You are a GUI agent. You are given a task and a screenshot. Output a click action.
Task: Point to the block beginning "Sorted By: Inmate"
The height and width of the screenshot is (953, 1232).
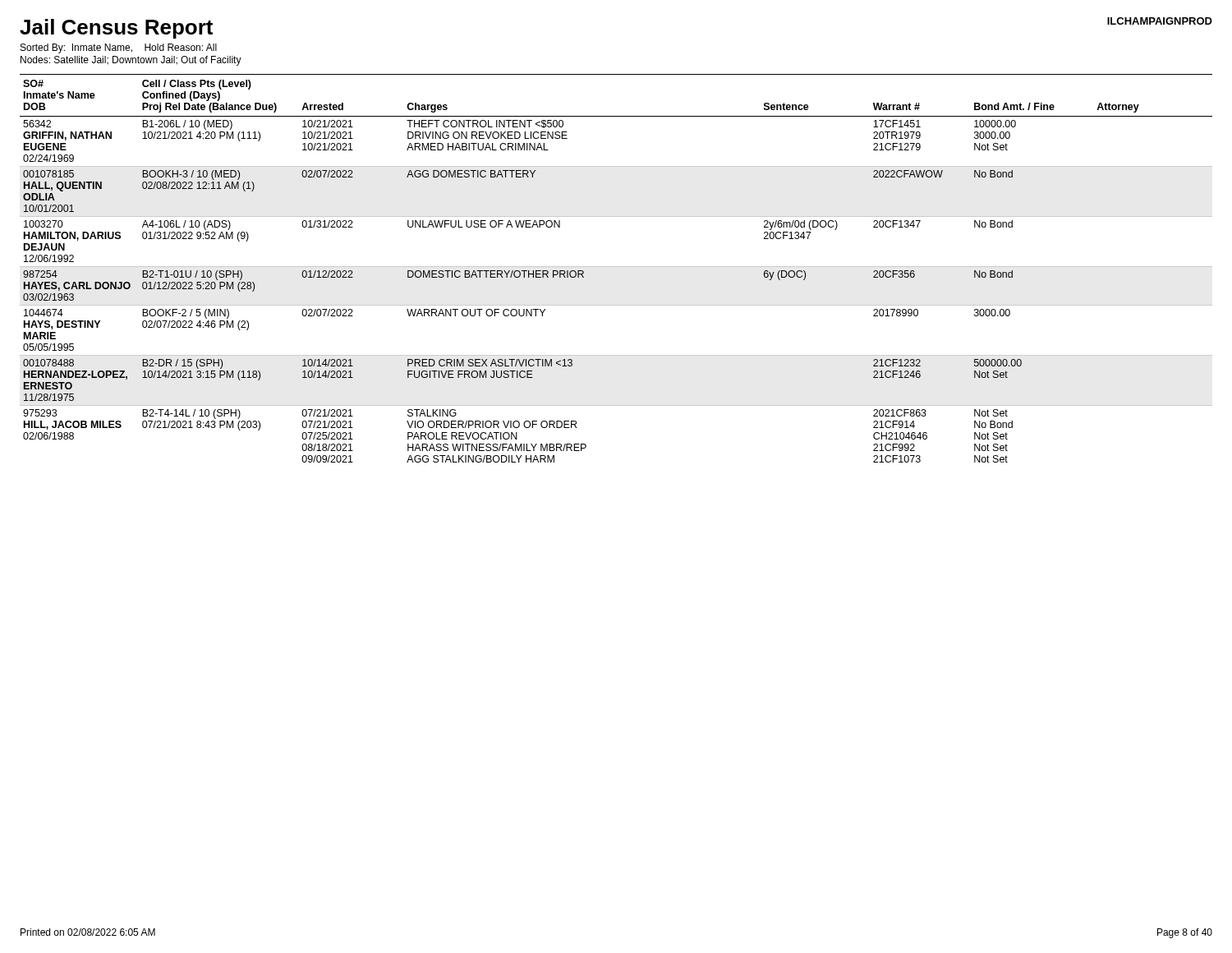click(x=118, y=48)
